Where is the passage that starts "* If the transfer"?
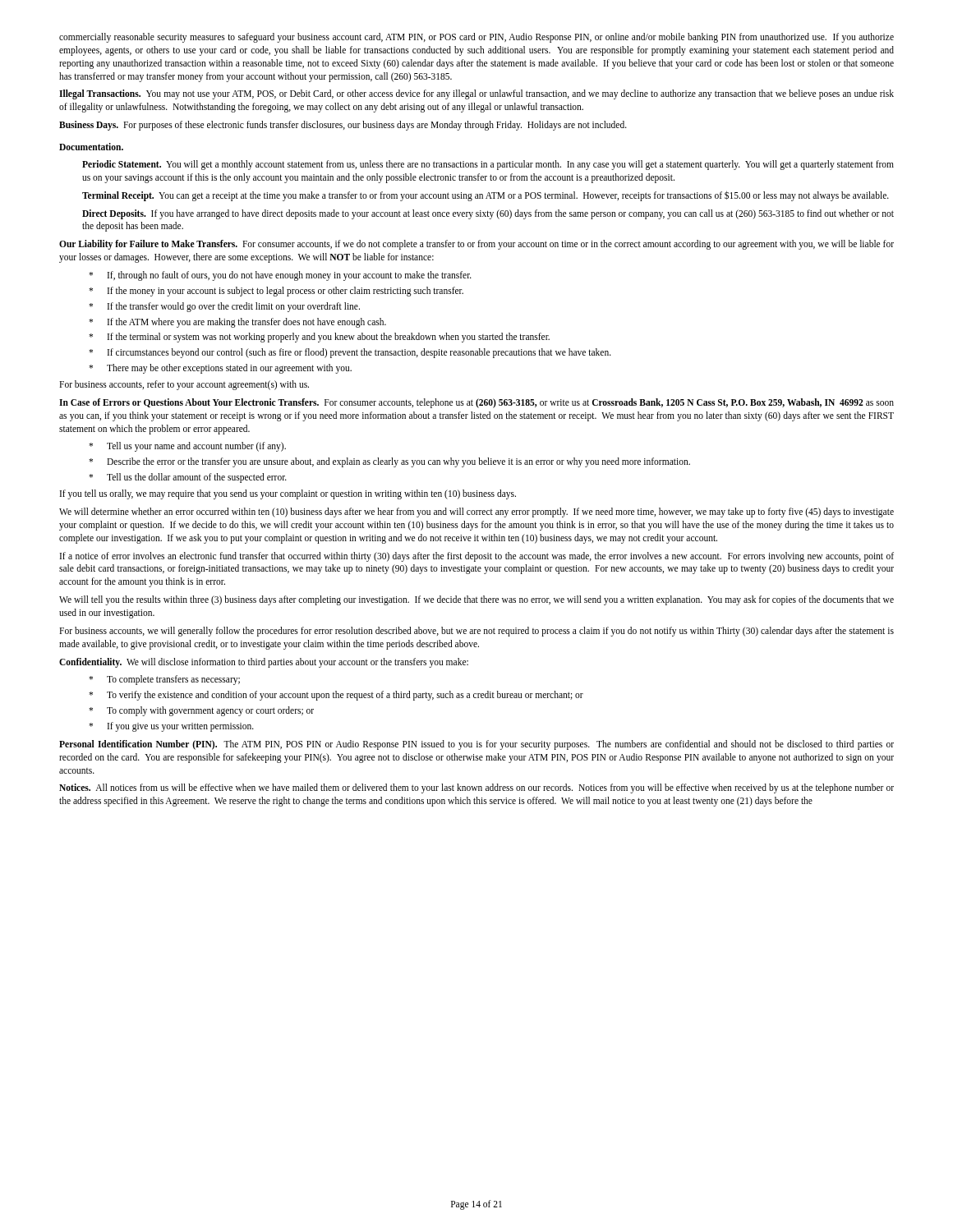Image resolution: width=953 pixels, height=1232 pixels. coord(224,307)
